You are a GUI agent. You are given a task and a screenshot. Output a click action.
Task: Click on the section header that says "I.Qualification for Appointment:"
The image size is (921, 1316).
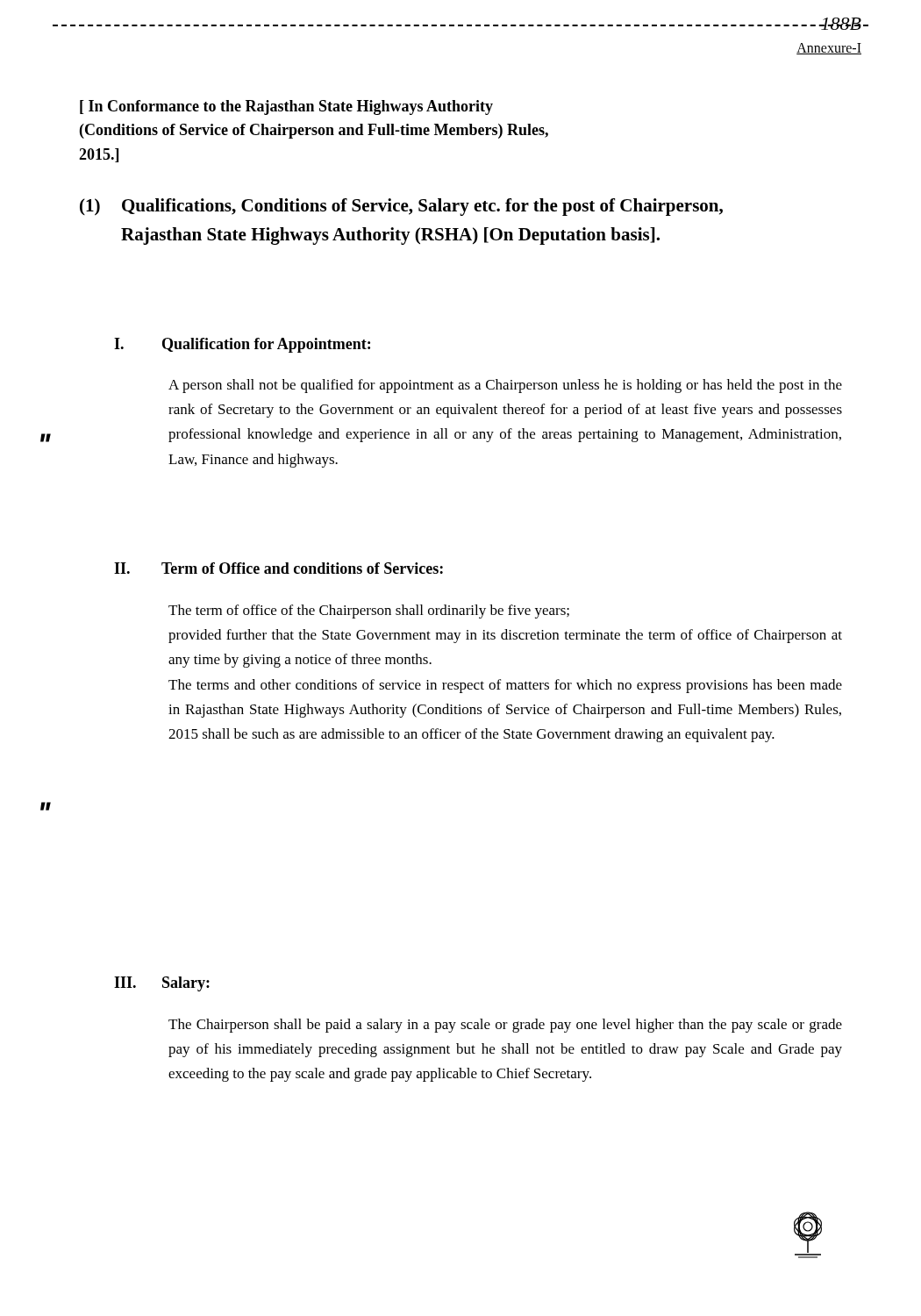242,345
